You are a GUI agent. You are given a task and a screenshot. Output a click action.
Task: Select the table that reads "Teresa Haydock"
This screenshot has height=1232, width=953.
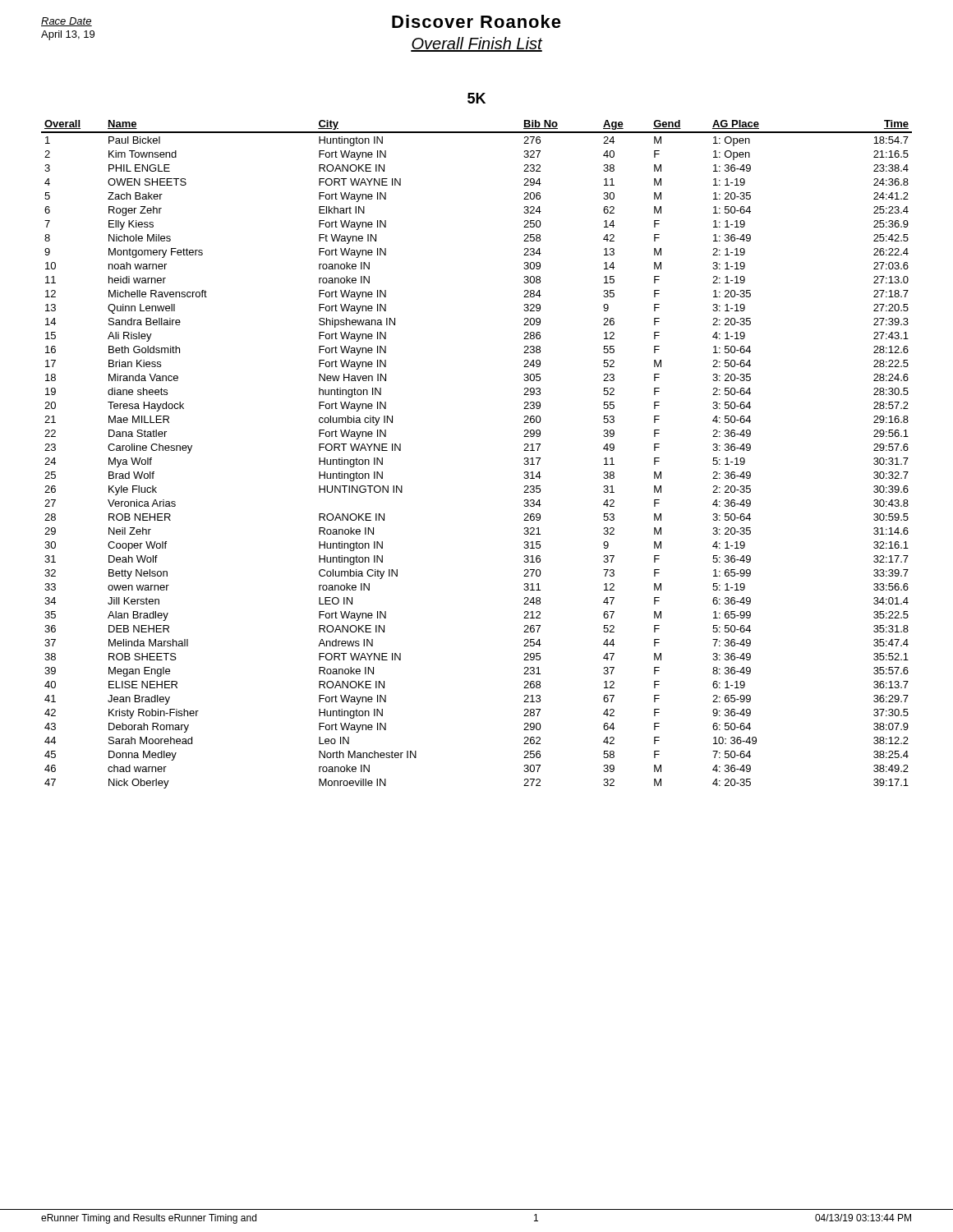pos(476,453)
